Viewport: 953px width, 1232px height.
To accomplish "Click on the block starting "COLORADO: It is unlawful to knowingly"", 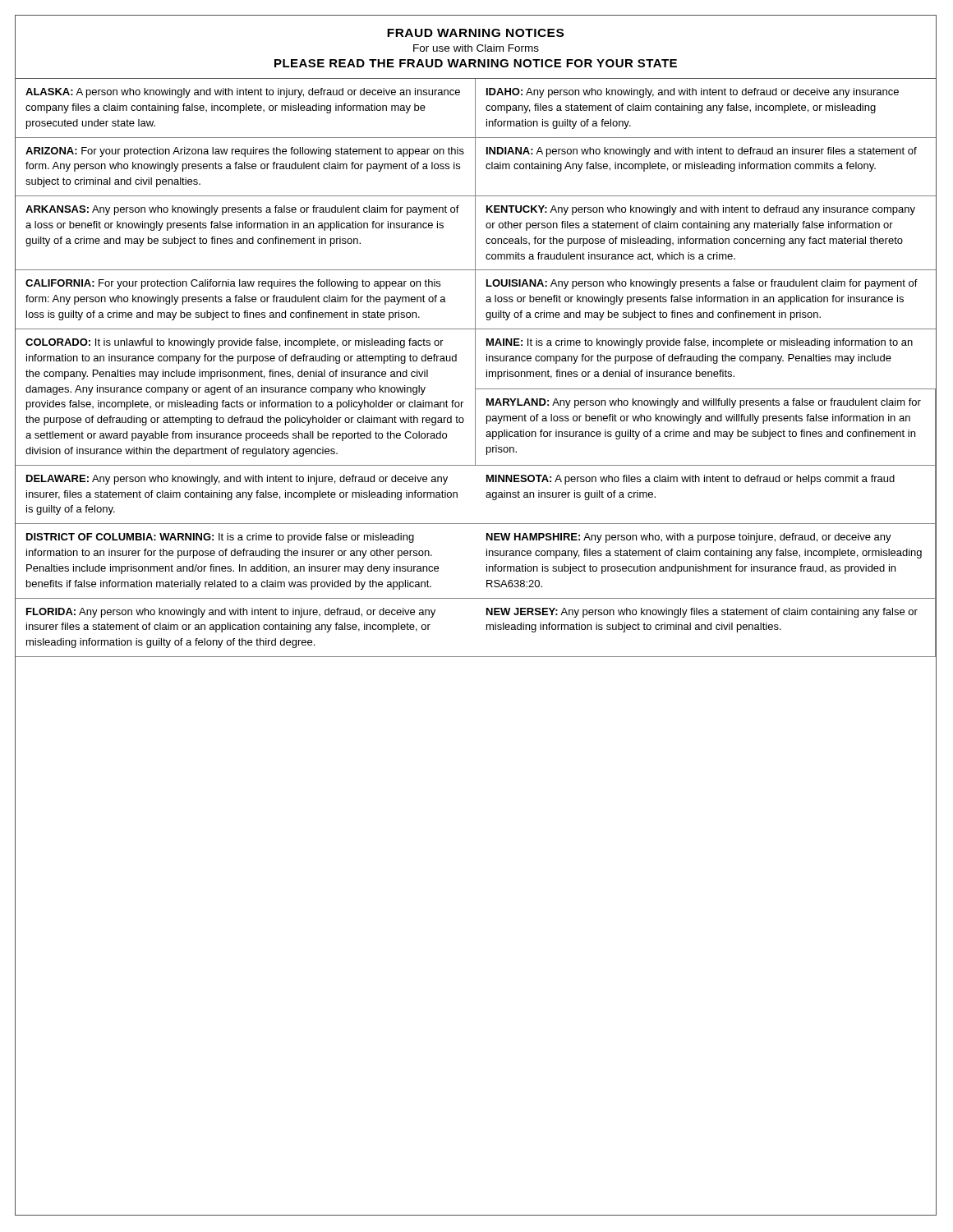I will click(245, 396).
